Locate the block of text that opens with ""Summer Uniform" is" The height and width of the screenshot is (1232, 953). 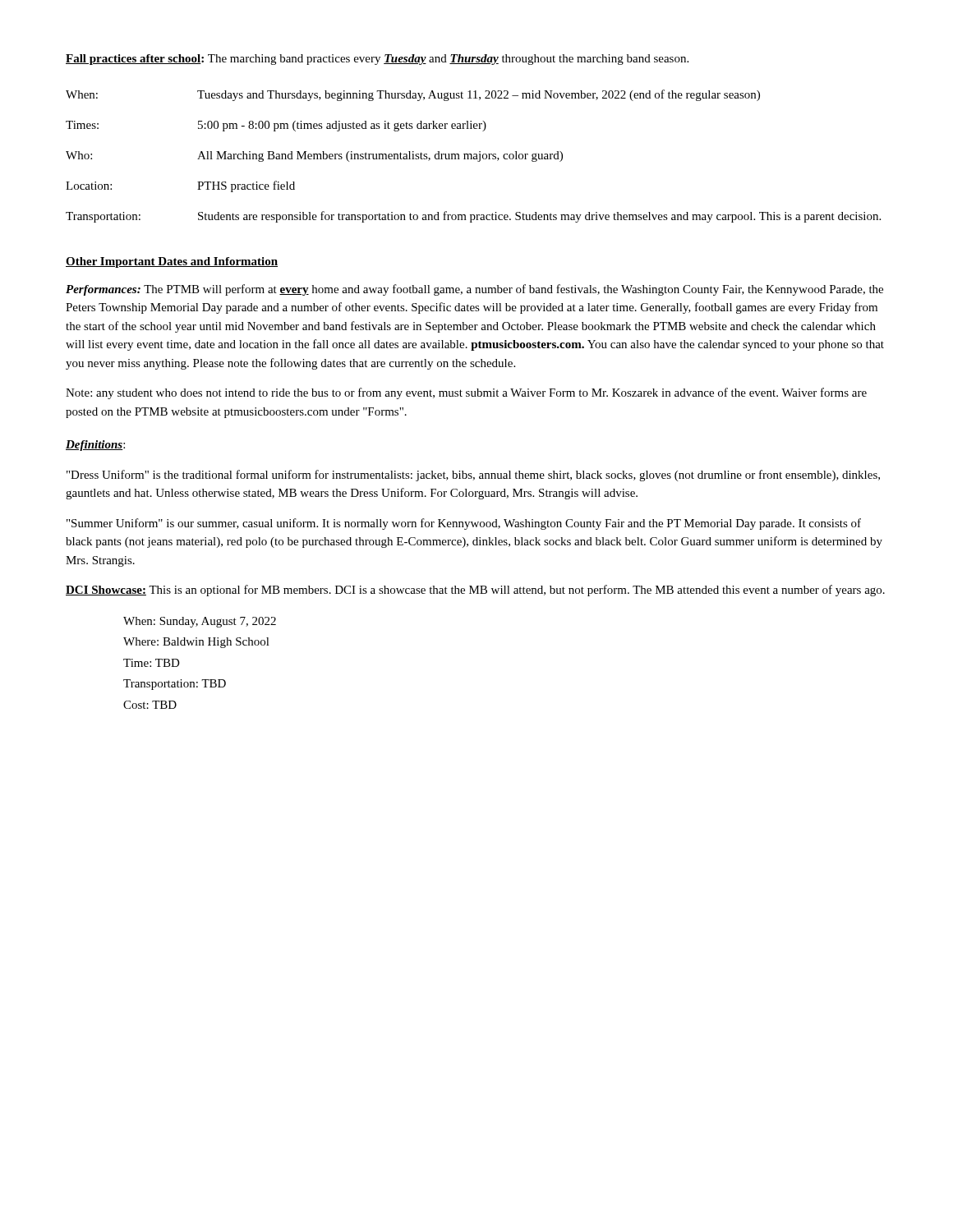474,541
